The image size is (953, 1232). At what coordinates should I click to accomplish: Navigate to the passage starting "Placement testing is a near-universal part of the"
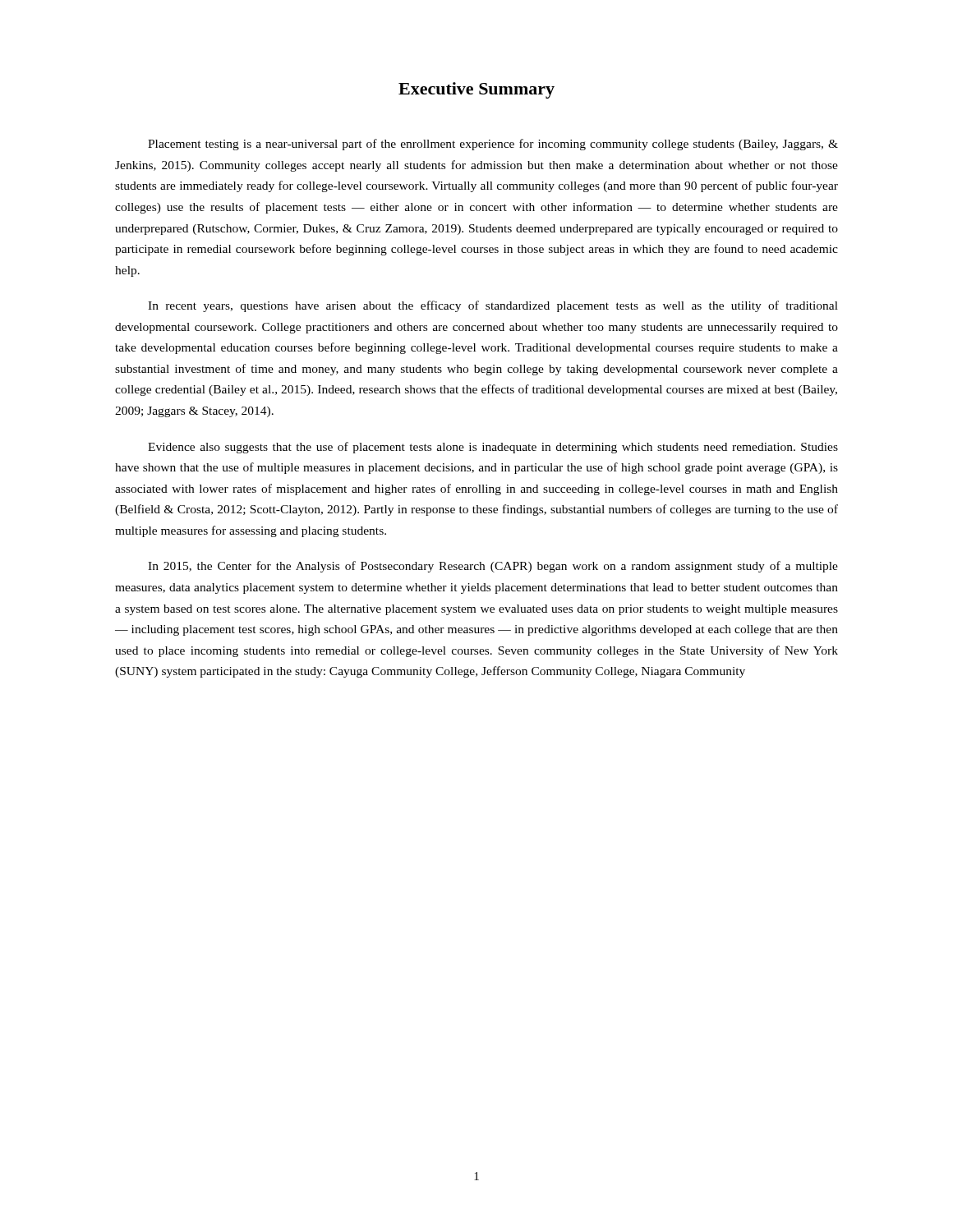pos(476,207)
